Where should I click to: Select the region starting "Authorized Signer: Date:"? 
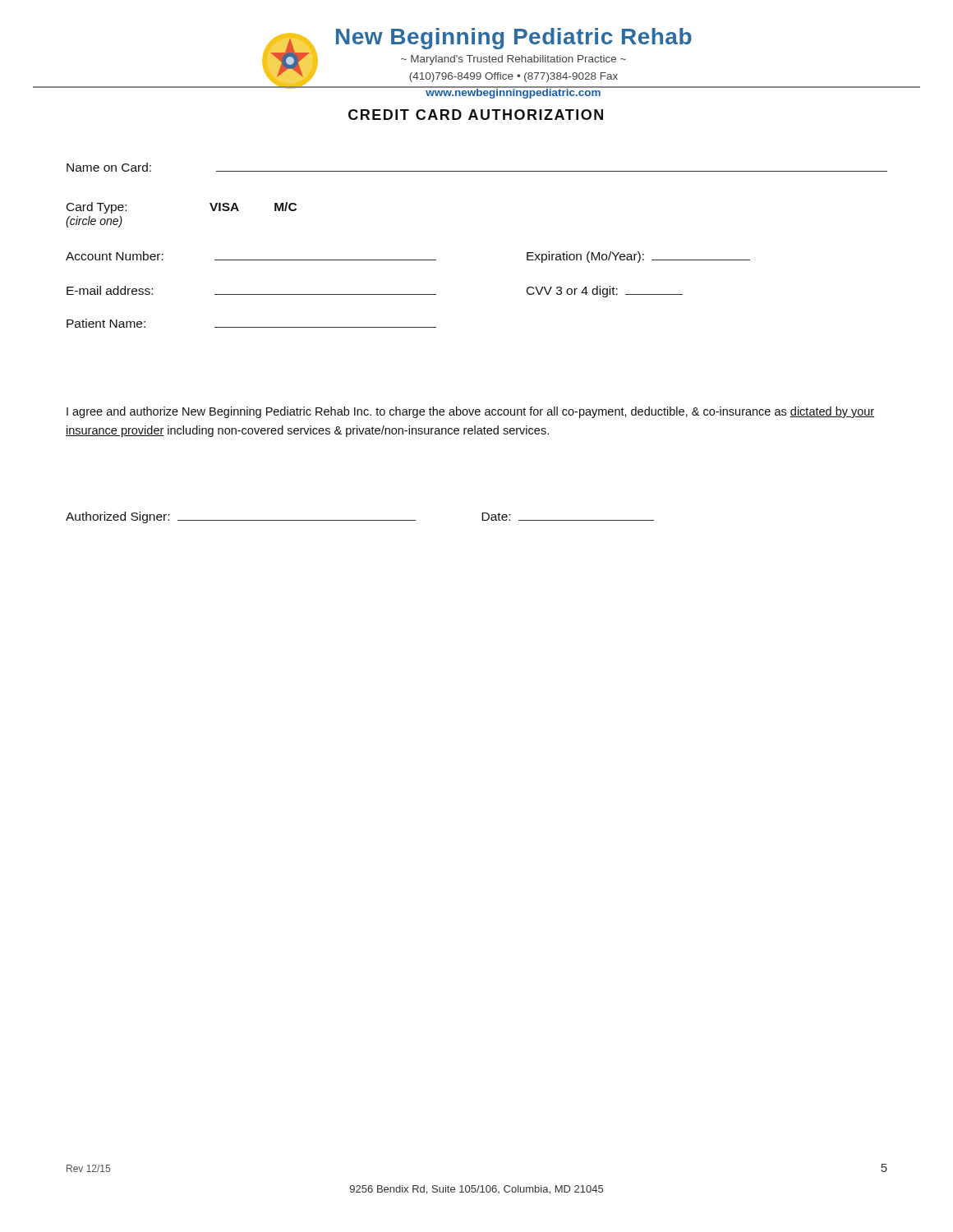pyautogui.click(x=360, y=517)
